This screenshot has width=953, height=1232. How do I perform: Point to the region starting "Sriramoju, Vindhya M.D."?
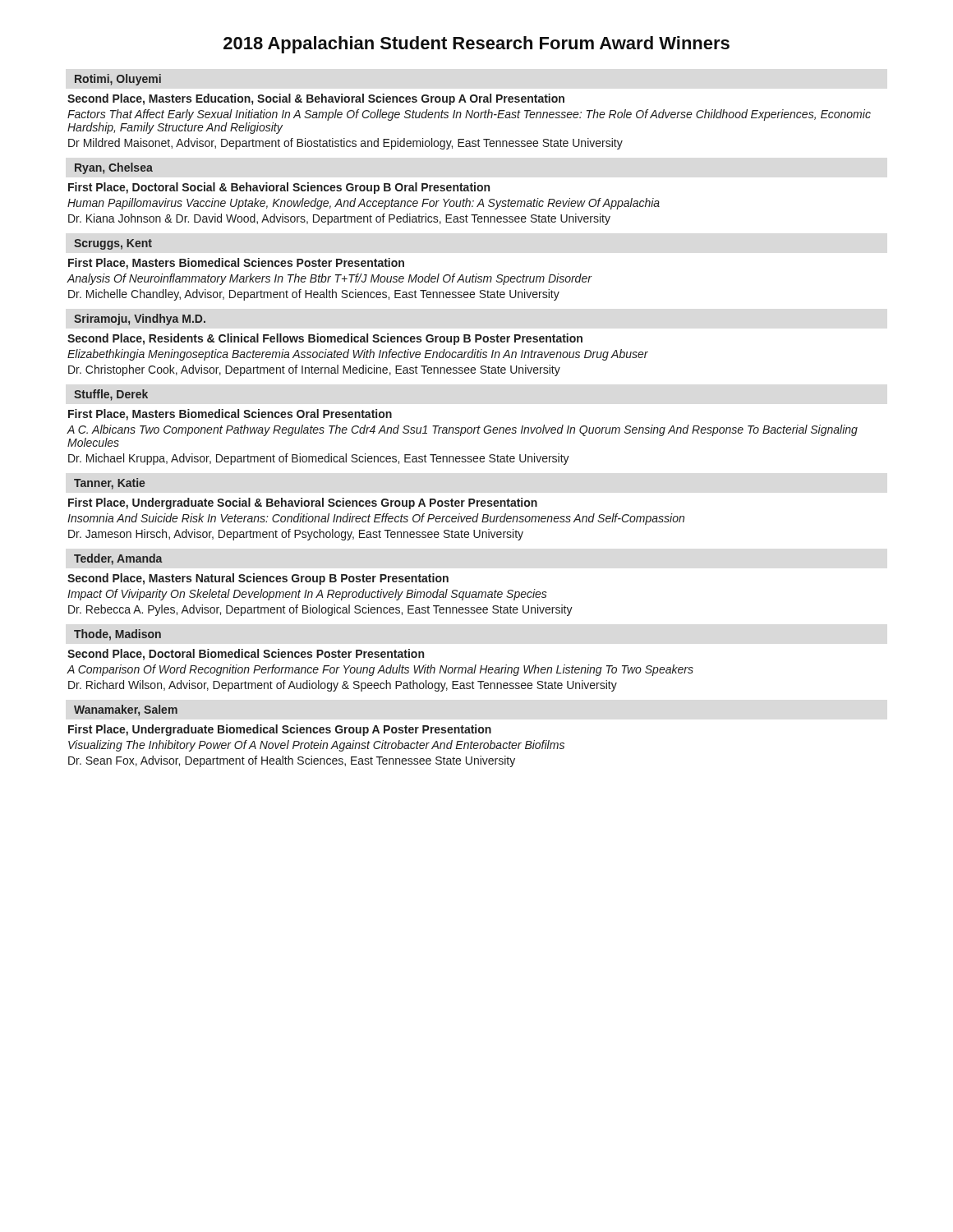click(x=140, y=319)
